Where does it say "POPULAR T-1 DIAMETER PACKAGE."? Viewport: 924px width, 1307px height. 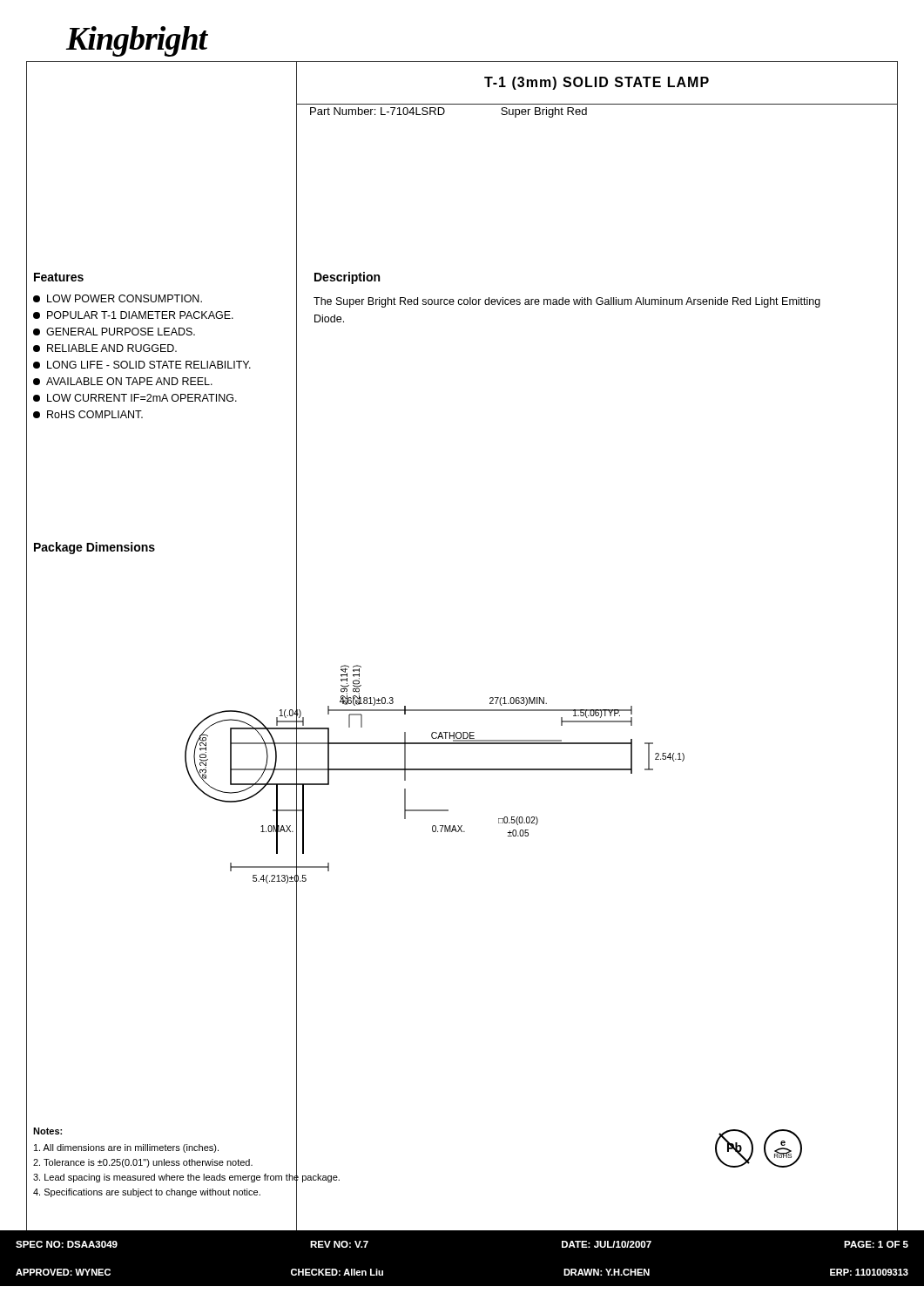[x=133, y=315]
